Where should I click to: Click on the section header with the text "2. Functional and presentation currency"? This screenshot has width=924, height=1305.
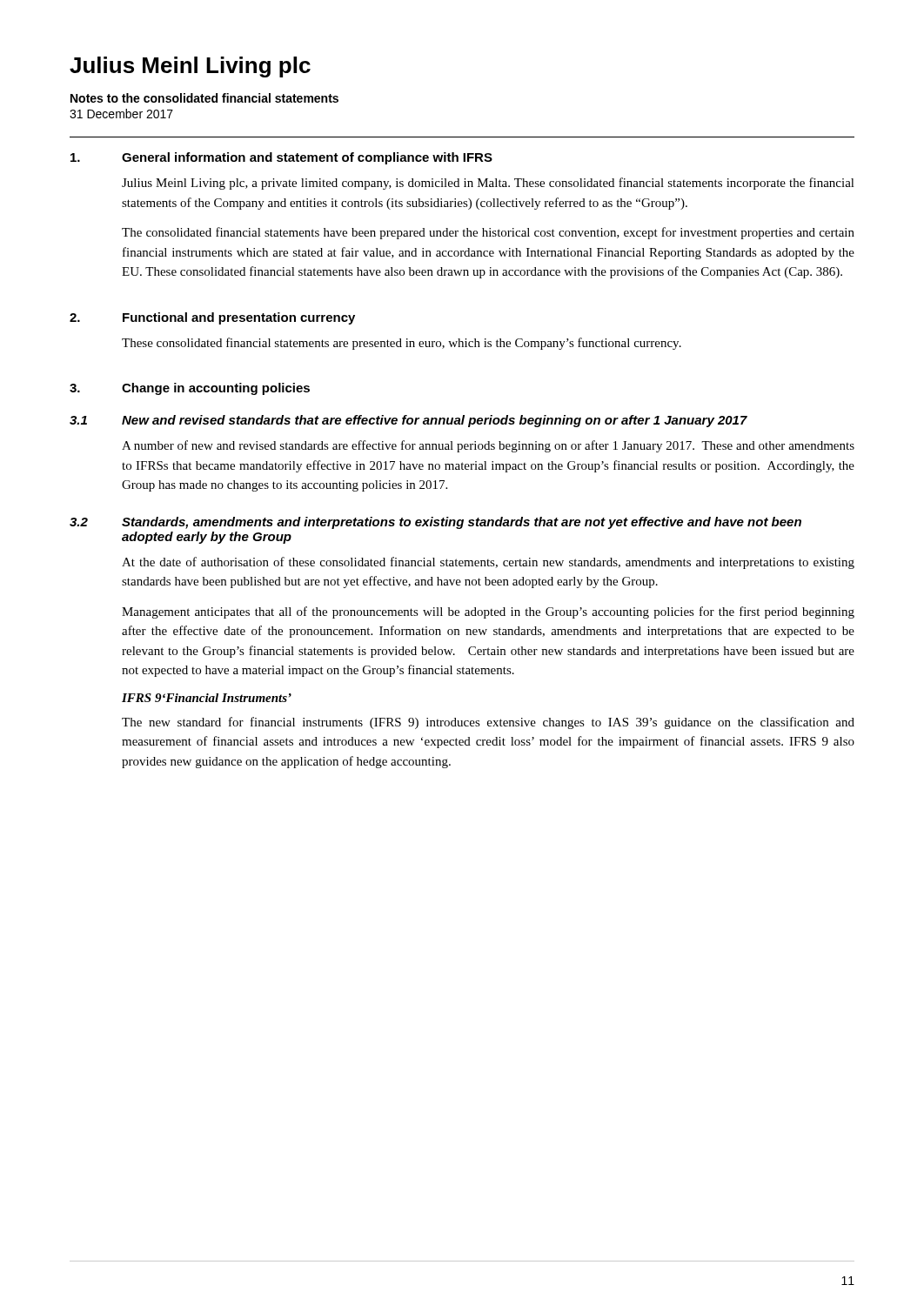212,317
